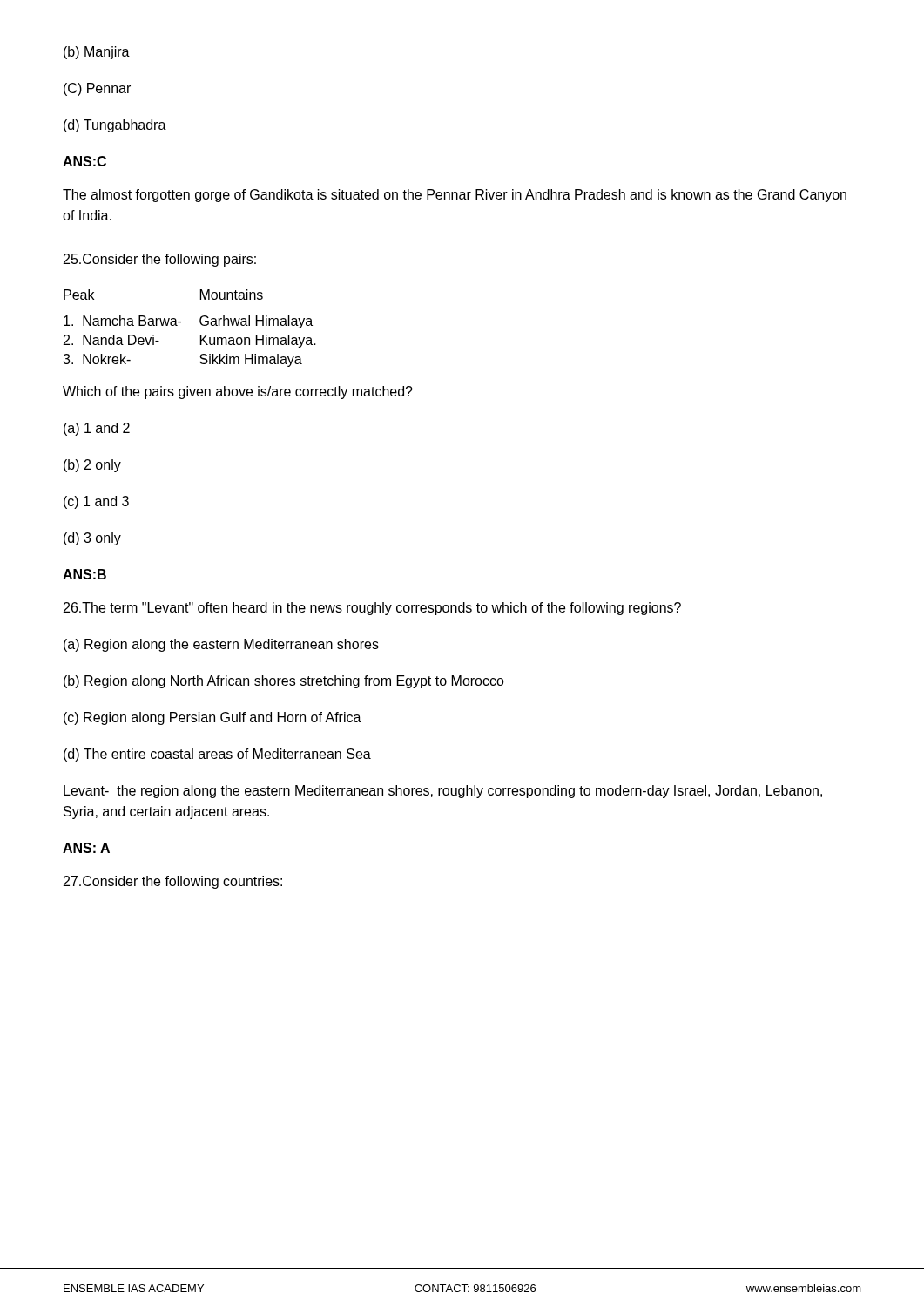The width and height of the screenshot is (924, 1307).
Task: Locate the region starting "(a) 1 and 2"
Action: click(96, 428)
